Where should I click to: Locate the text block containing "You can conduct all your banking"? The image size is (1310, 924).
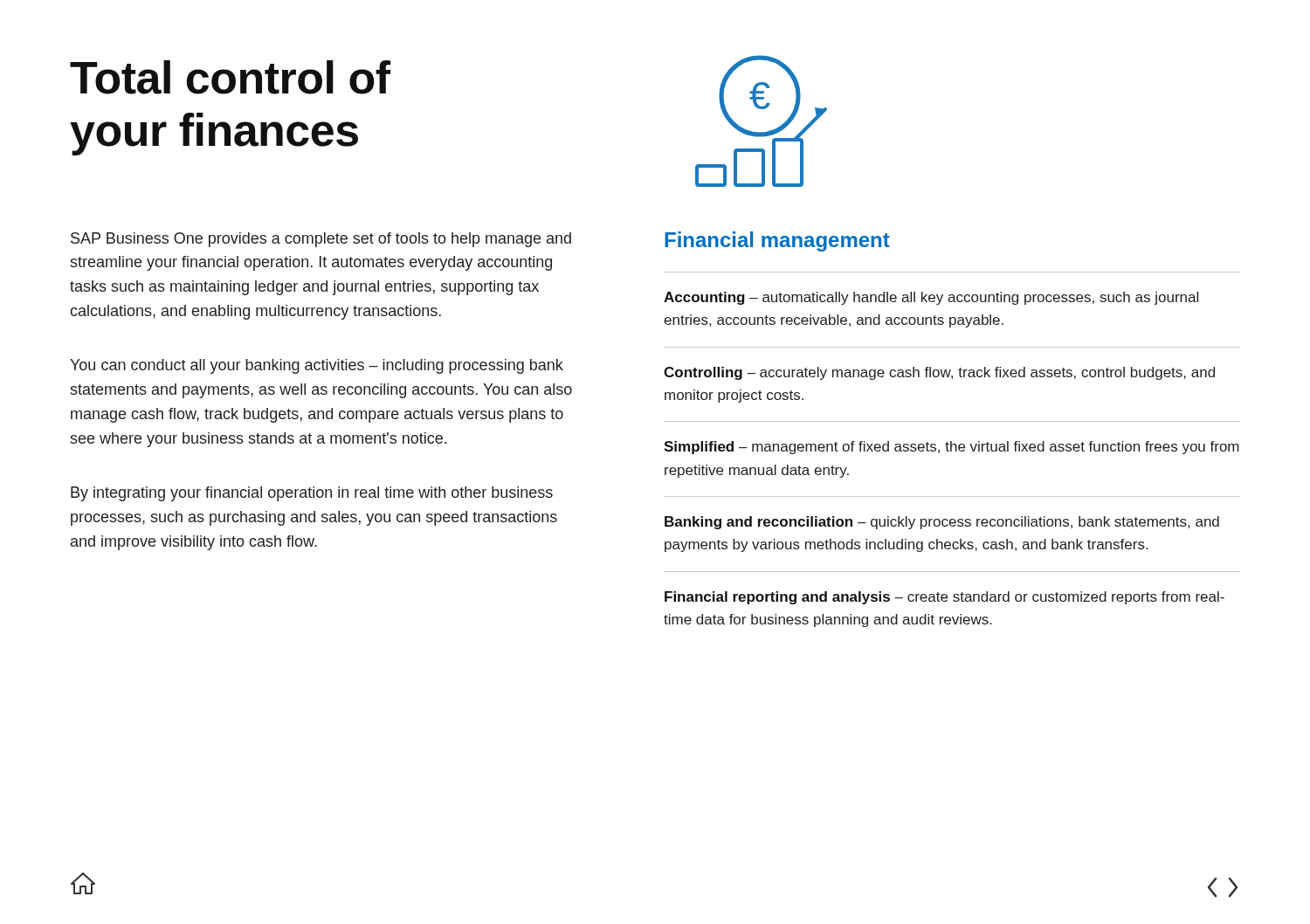point(321,402)
